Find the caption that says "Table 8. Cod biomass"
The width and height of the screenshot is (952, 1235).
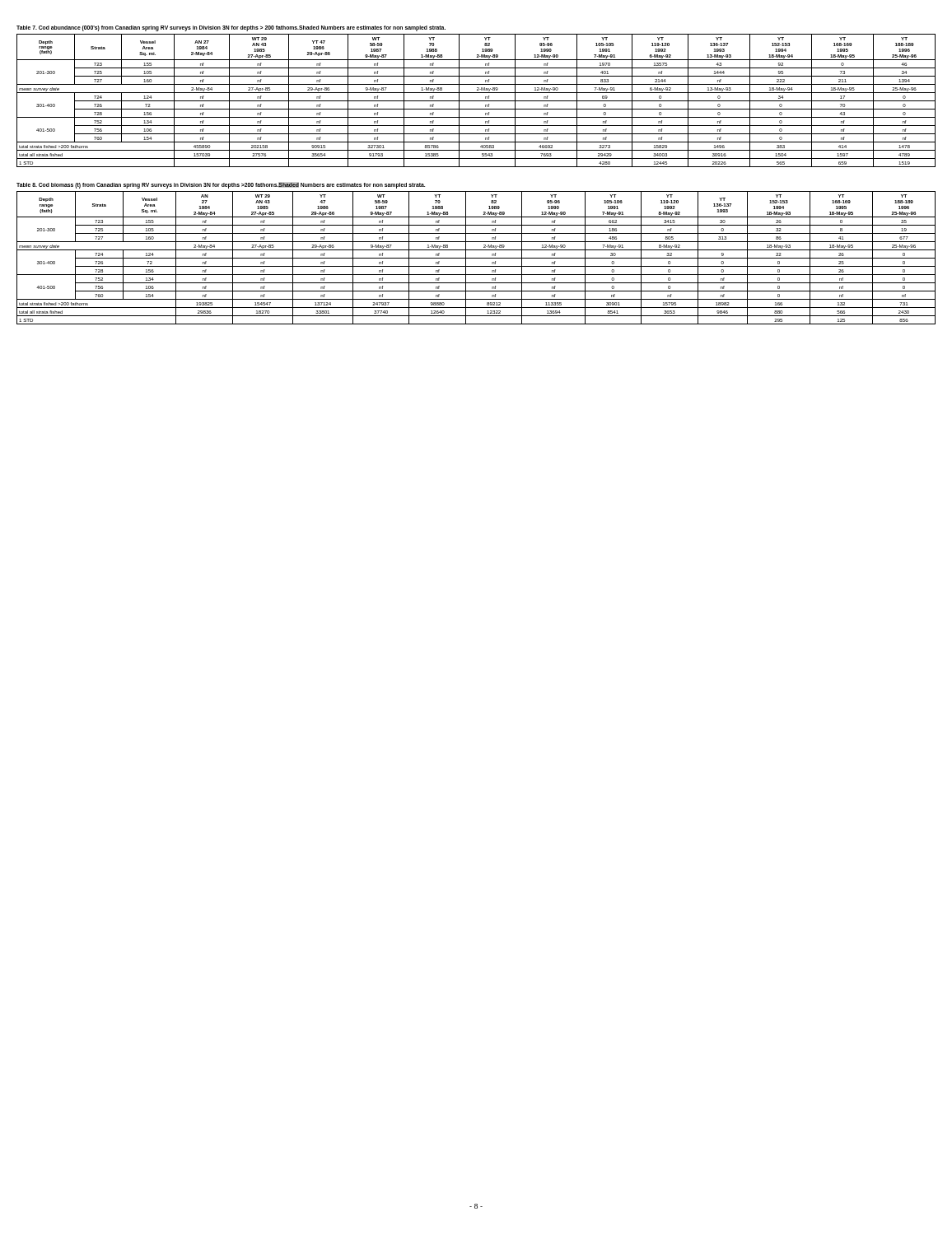click(221, 185)
